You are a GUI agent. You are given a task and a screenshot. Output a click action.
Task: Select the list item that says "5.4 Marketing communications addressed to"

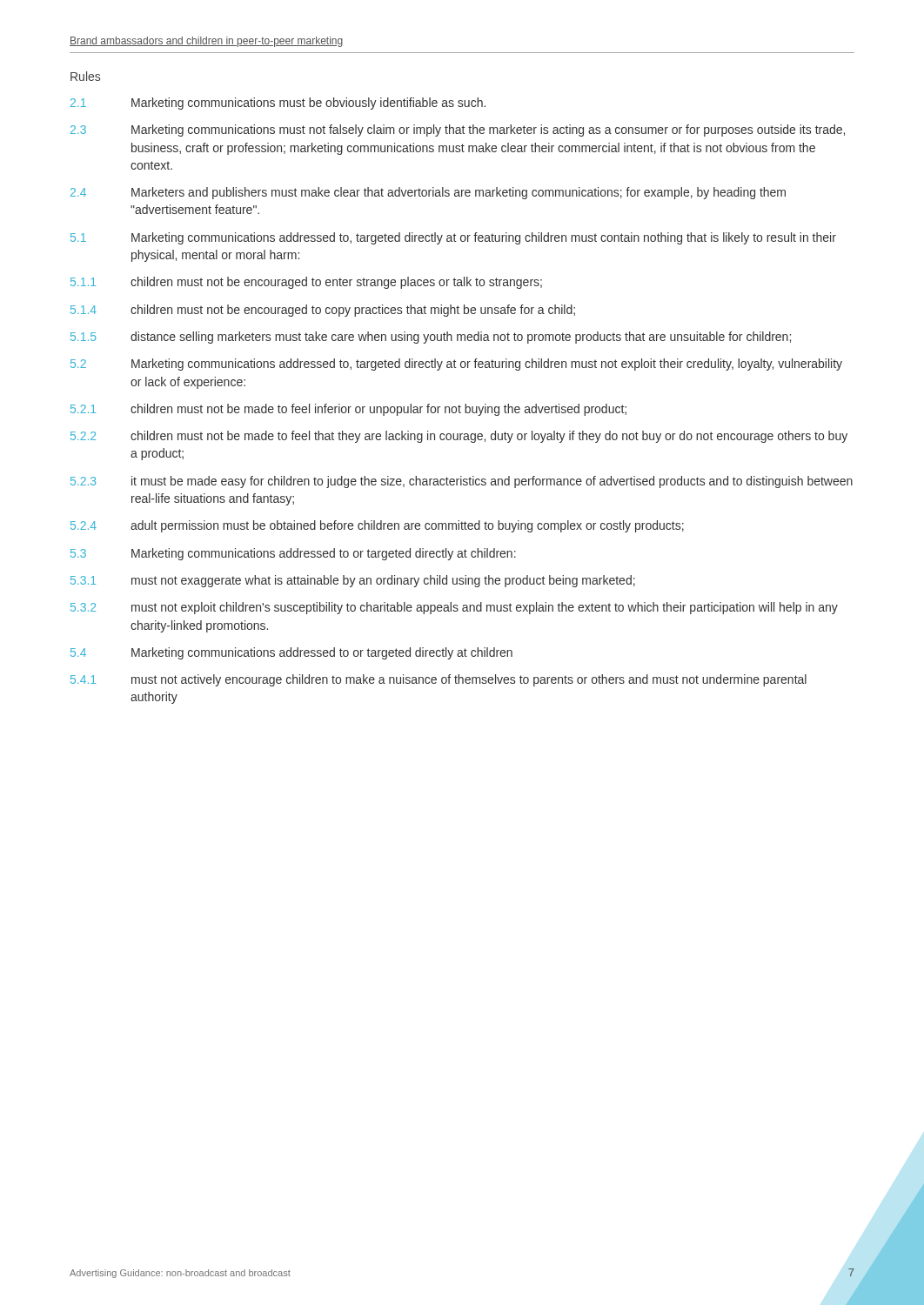coord(462,652)
